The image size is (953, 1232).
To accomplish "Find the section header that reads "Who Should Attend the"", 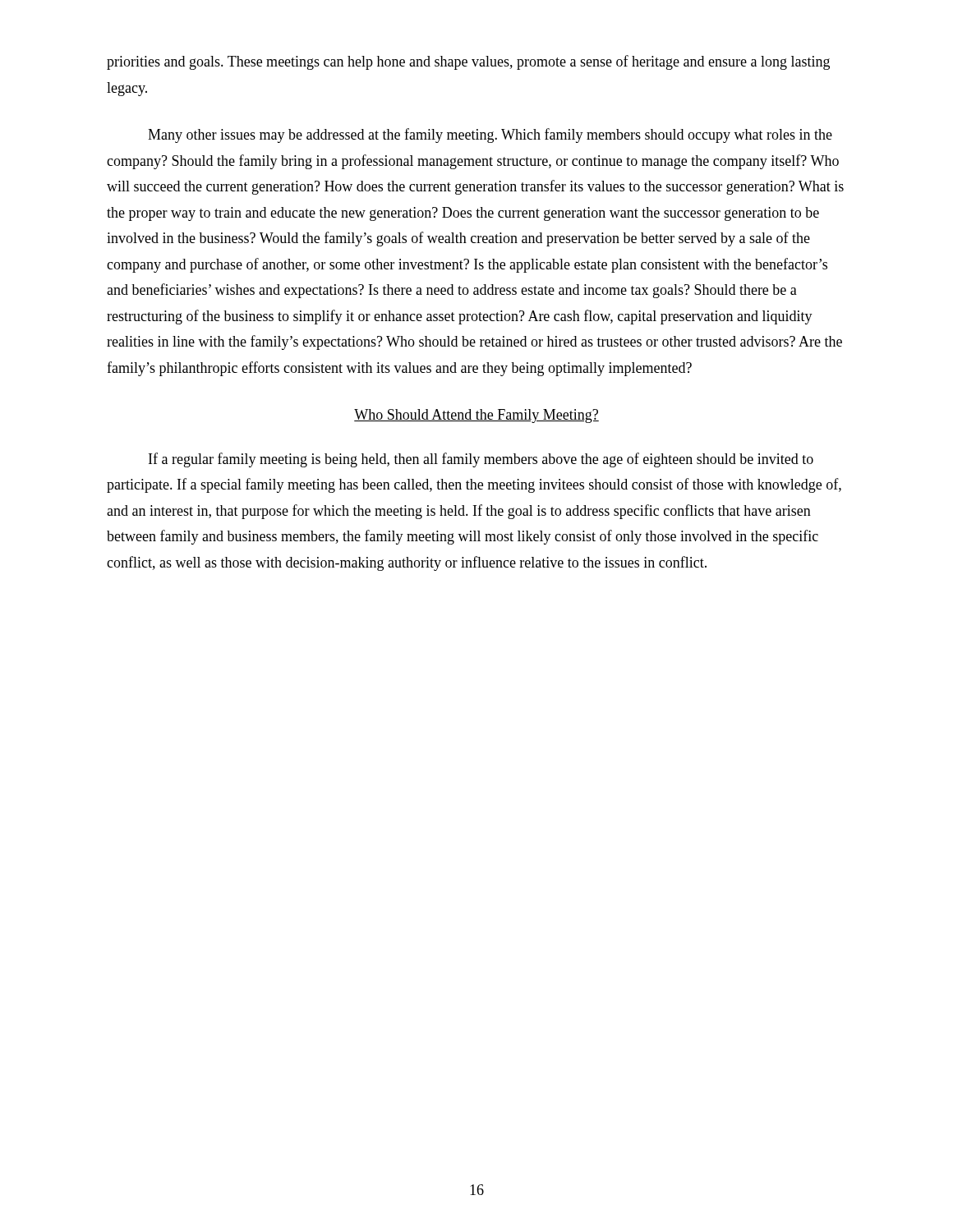I will coord(476,415).
